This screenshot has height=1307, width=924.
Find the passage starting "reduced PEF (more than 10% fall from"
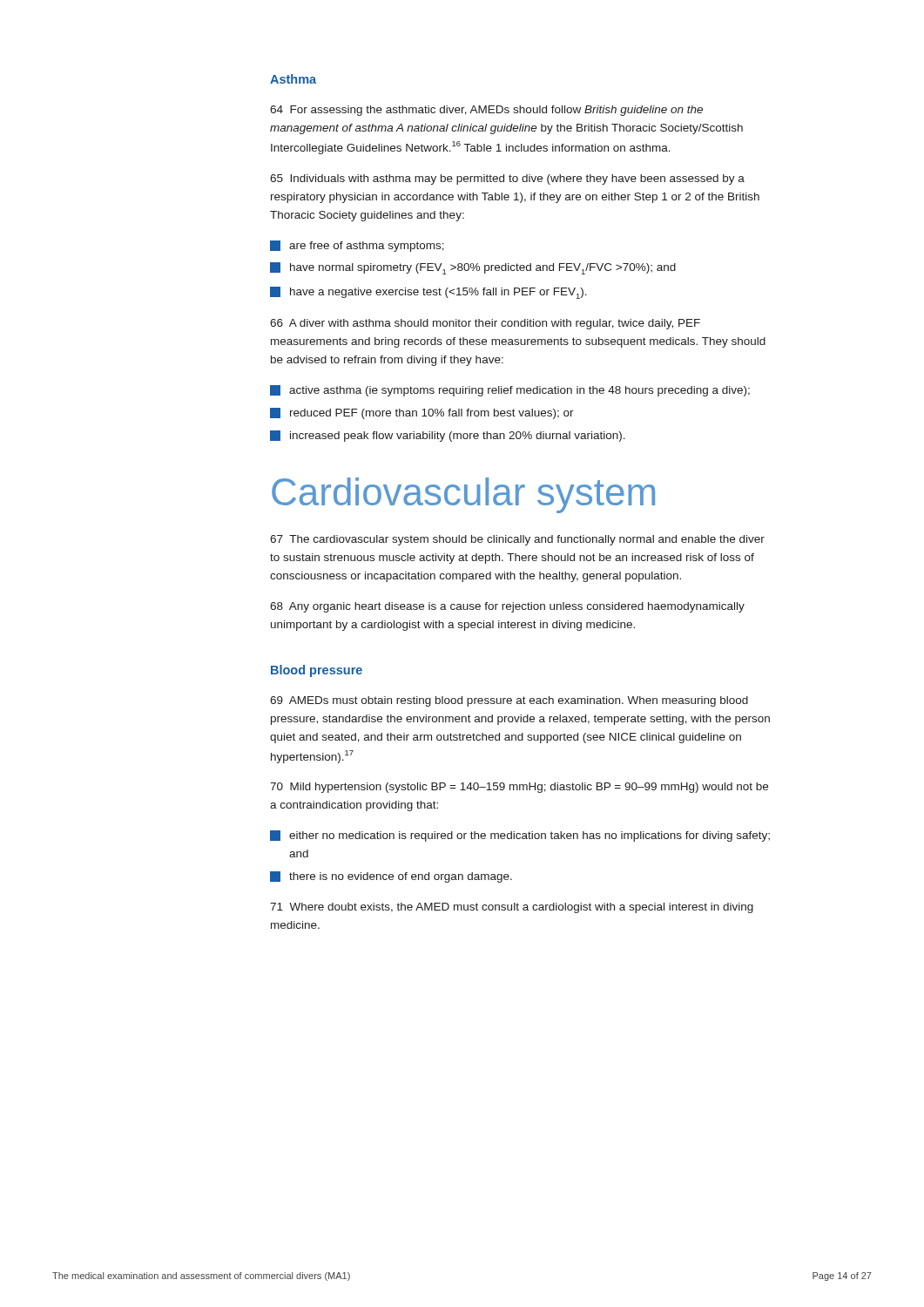point(523,413)
